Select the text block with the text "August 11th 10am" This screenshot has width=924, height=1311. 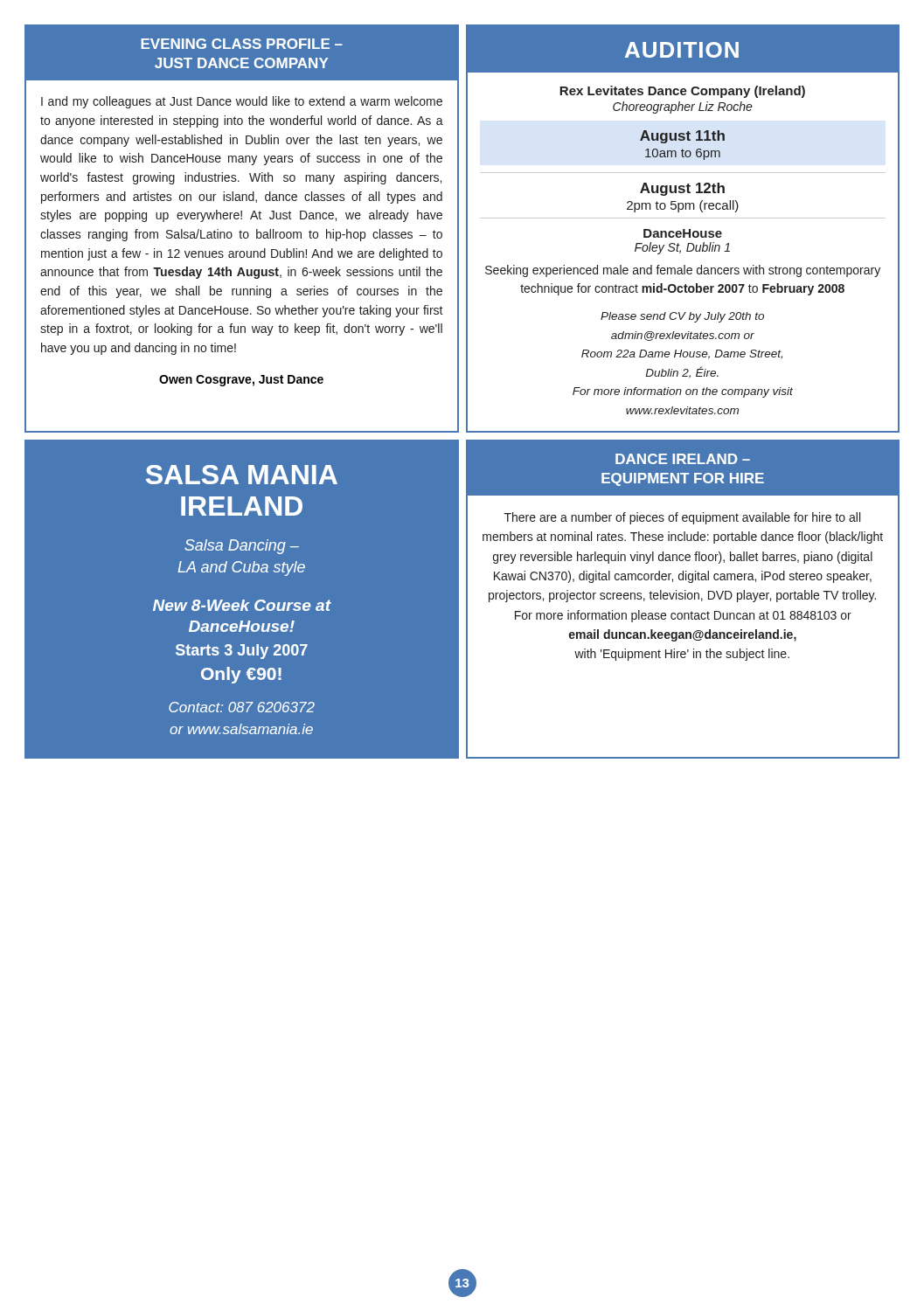[683, 144]
